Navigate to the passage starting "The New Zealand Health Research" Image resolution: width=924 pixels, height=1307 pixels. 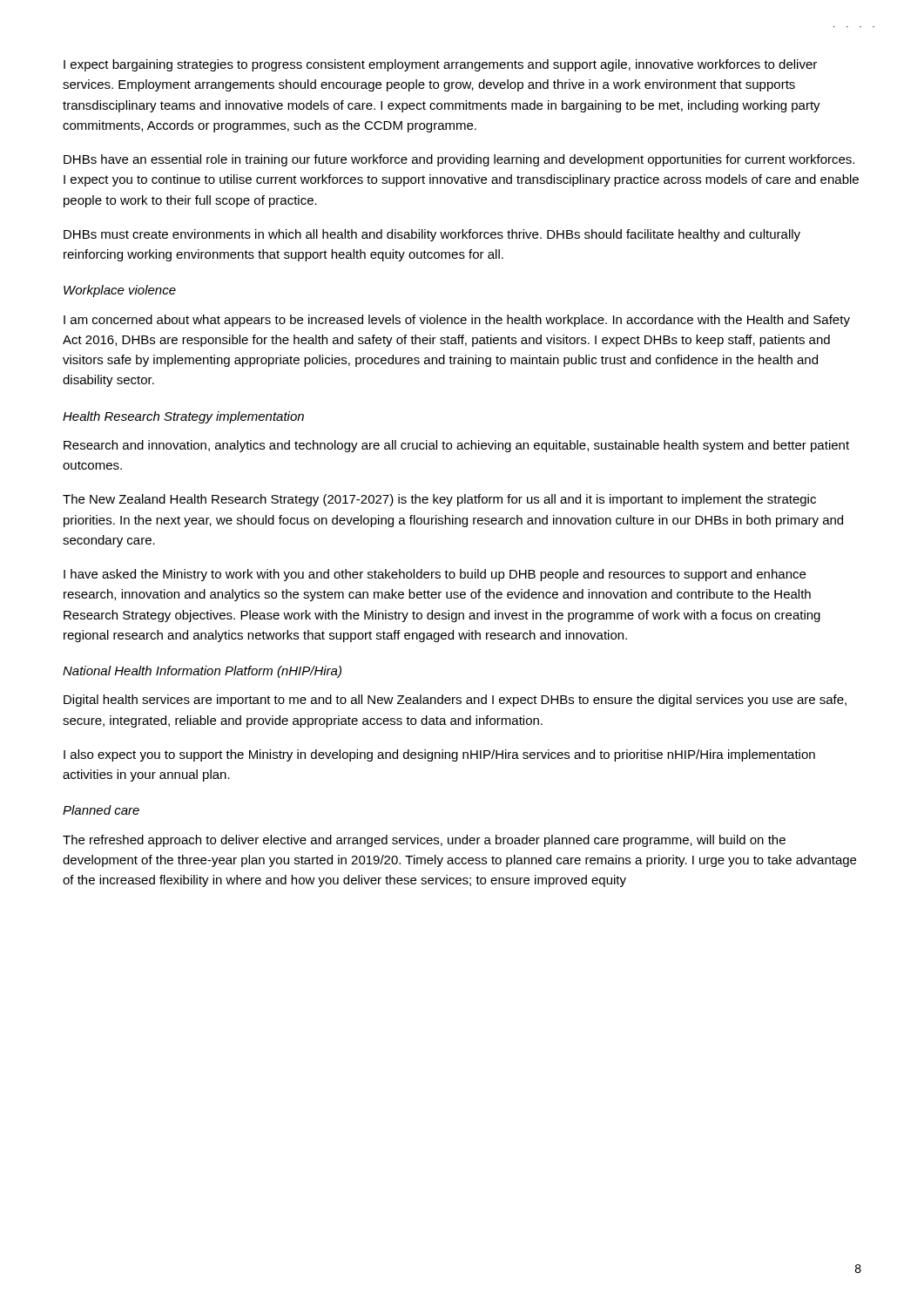click(462, 519)
